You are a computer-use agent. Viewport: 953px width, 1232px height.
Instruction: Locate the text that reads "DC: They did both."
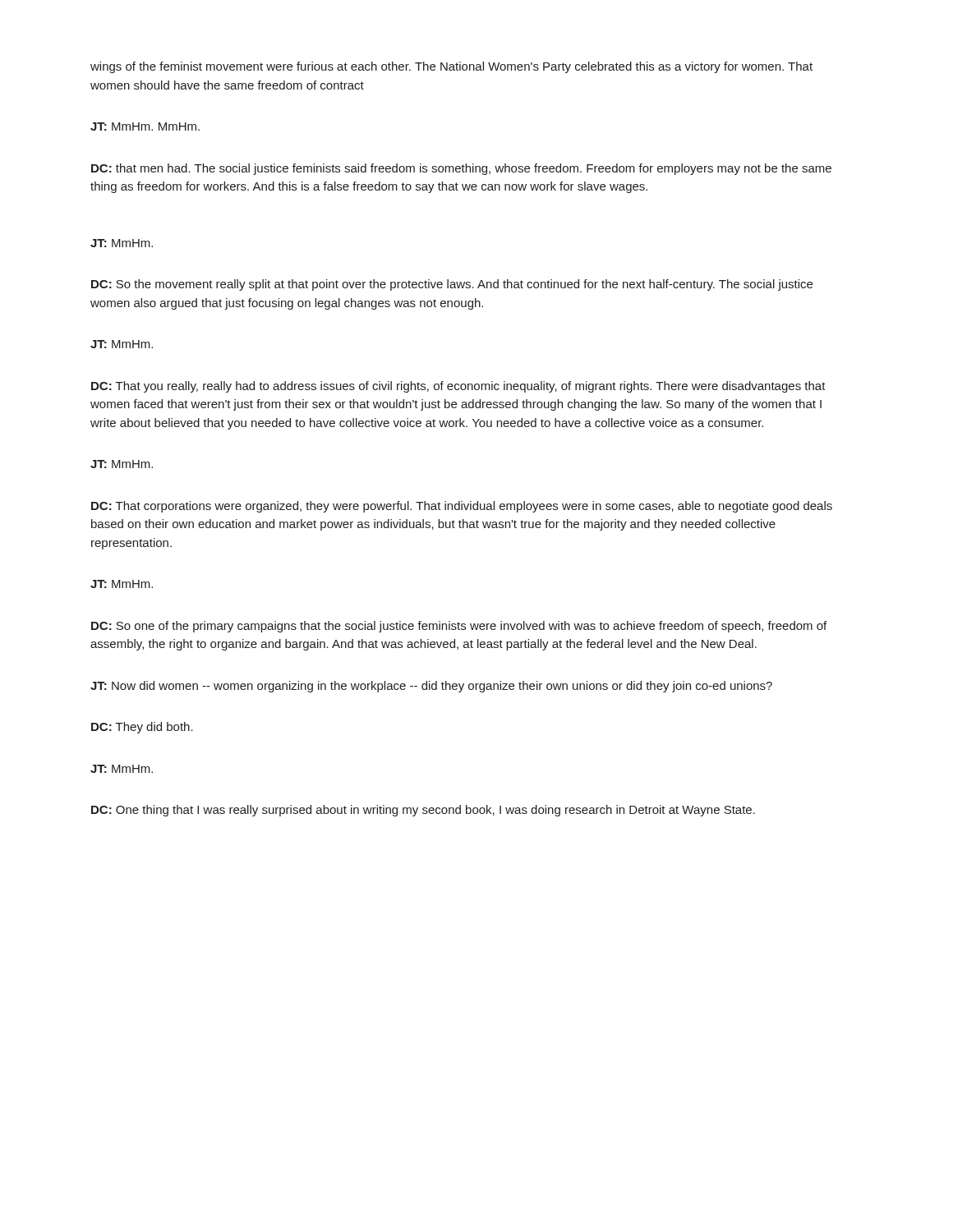coord(142,726)
